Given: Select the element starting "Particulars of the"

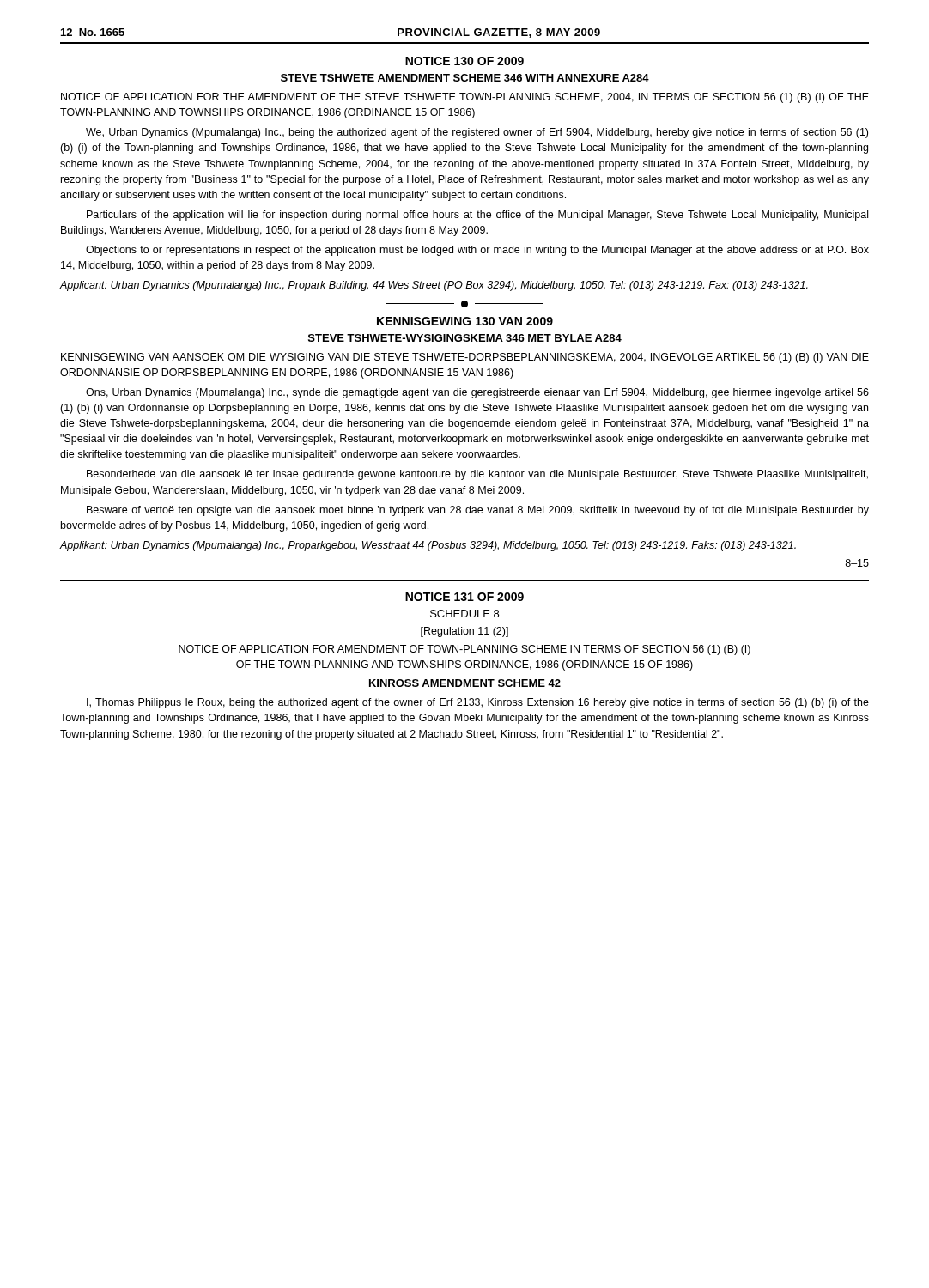Looking at the screenshot, I should coord(464,222).
